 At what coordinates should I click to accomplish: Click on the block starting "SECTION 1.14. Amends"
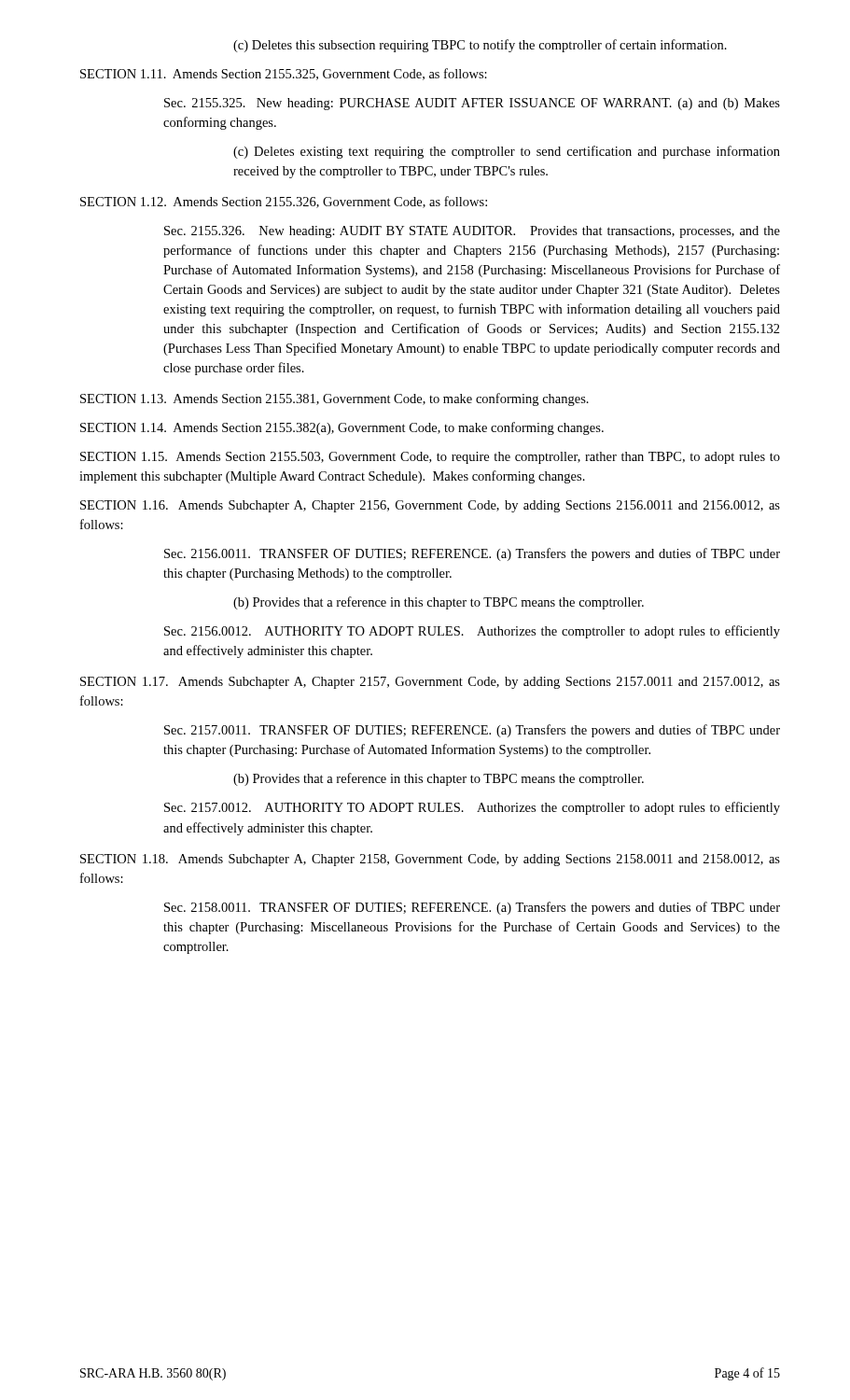342,428
